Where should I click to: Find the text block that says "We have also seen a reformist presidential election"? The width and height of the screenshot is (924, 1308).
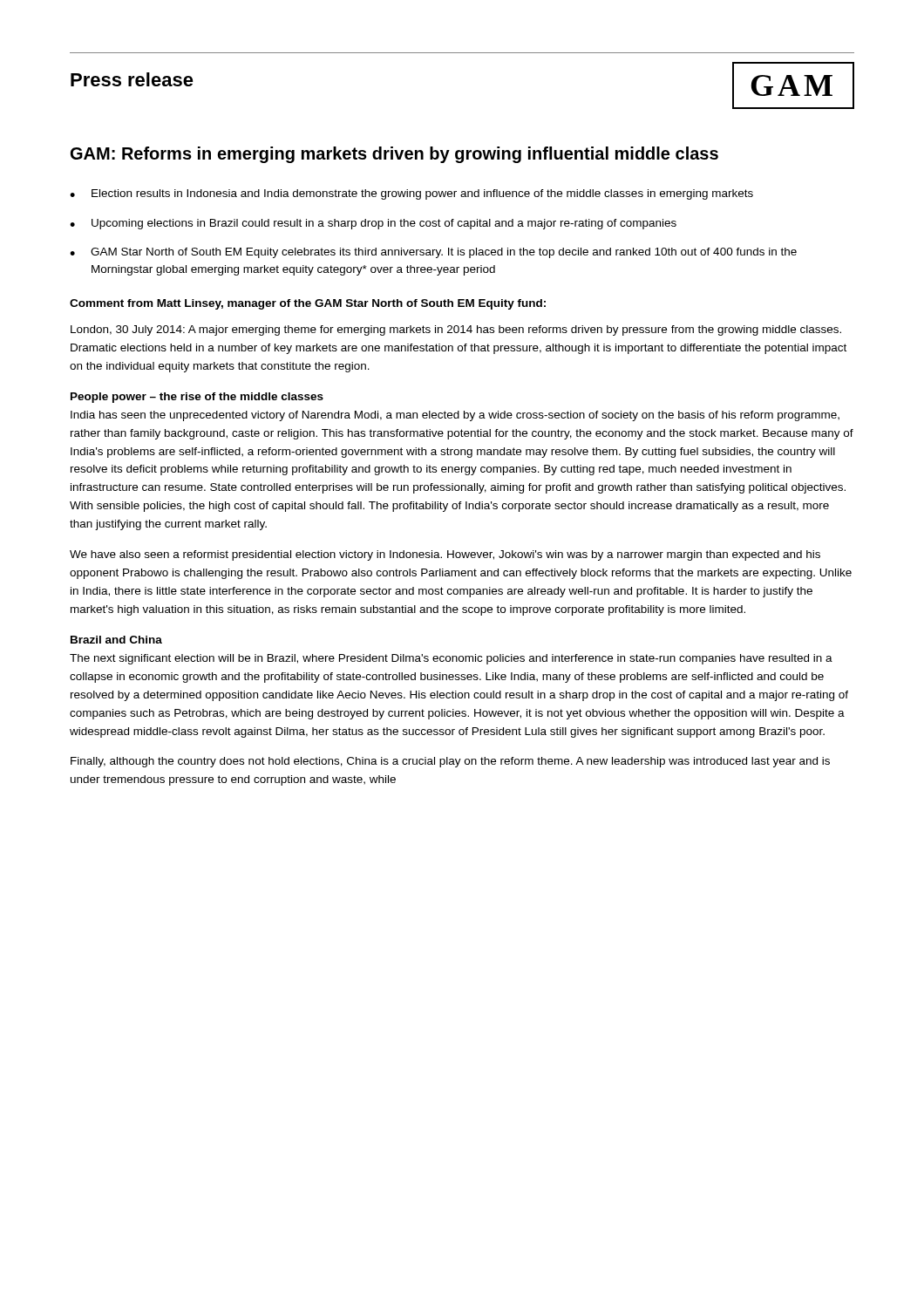click(461, 582)
